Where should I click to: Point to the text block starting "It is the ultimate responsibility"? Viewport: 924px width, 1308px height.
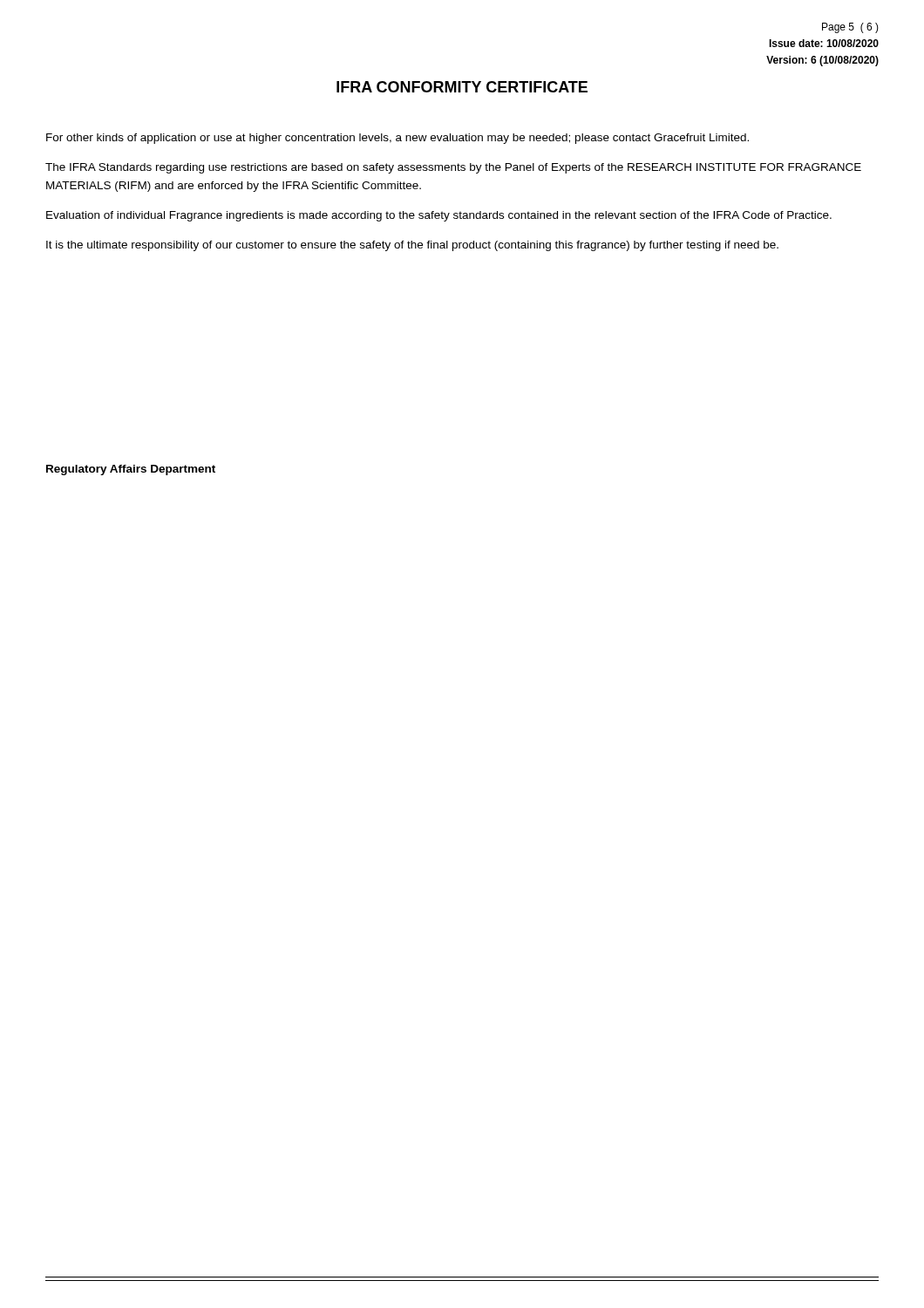pos(462,245)
